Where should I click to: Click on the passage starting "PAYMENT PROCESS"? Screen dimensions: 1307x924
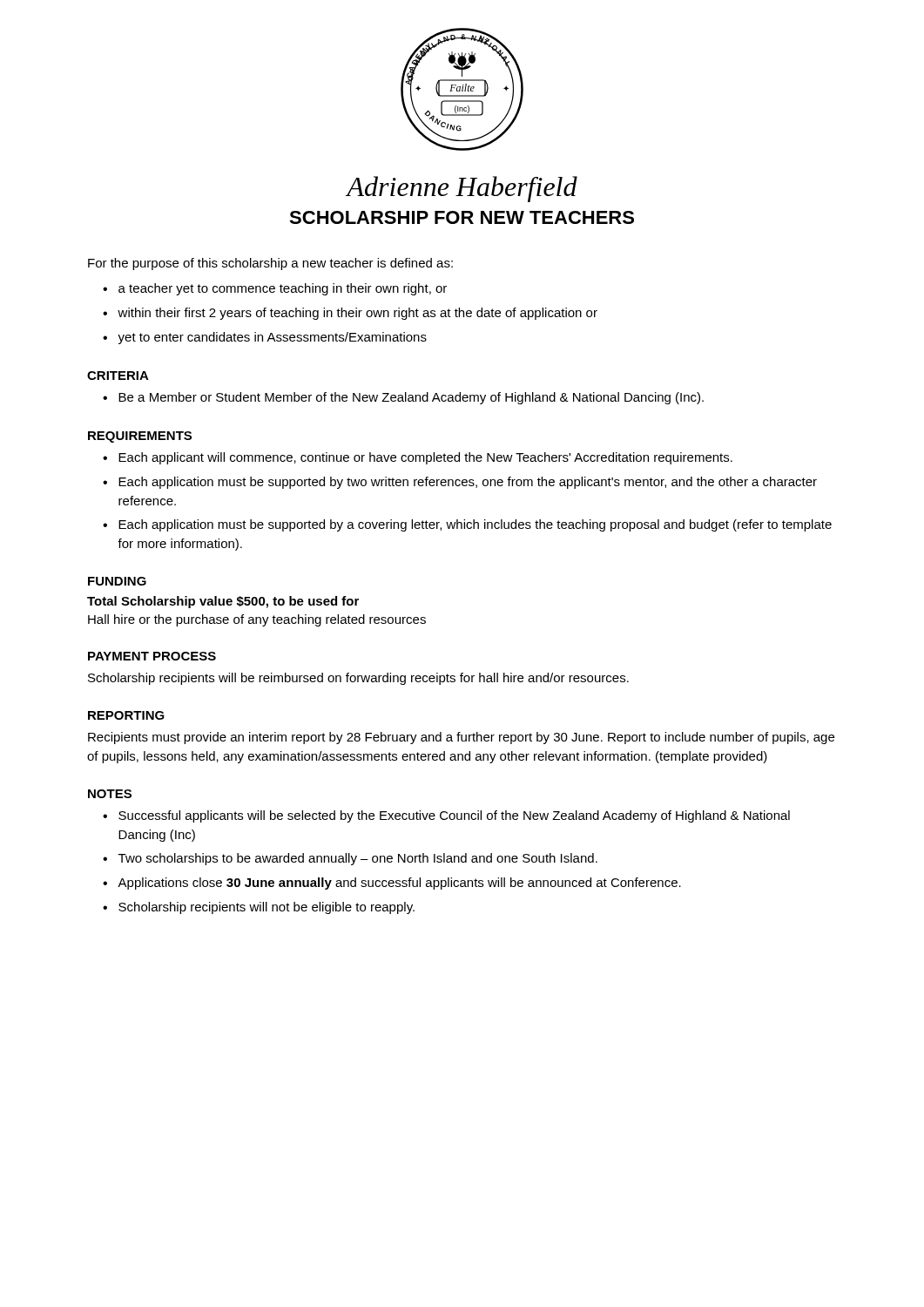[x=152, y=656]
